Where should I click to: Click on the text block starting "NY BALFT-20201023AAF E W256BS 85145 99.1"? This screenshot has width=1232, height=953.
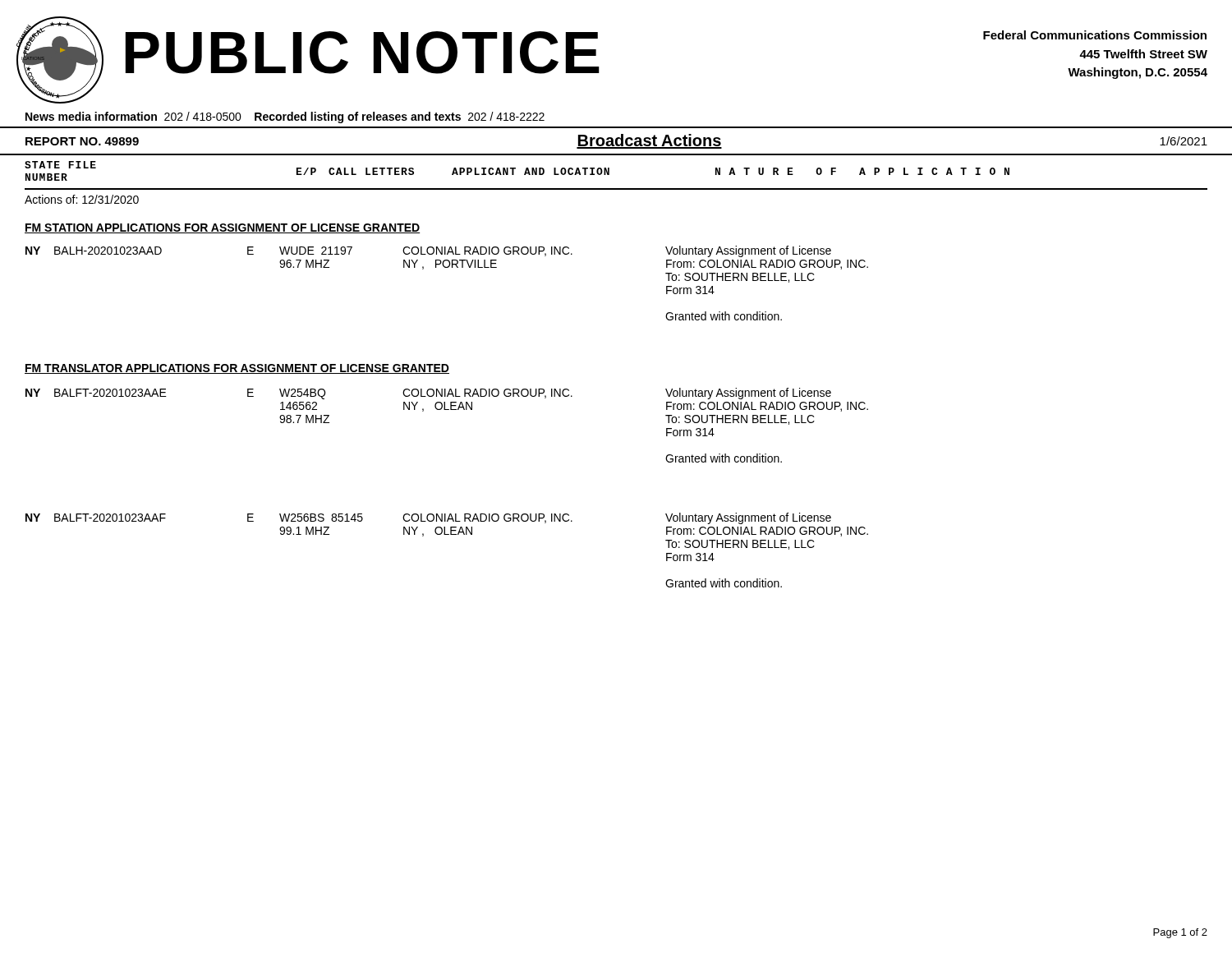pyautogui.click(x=428, y=518)
